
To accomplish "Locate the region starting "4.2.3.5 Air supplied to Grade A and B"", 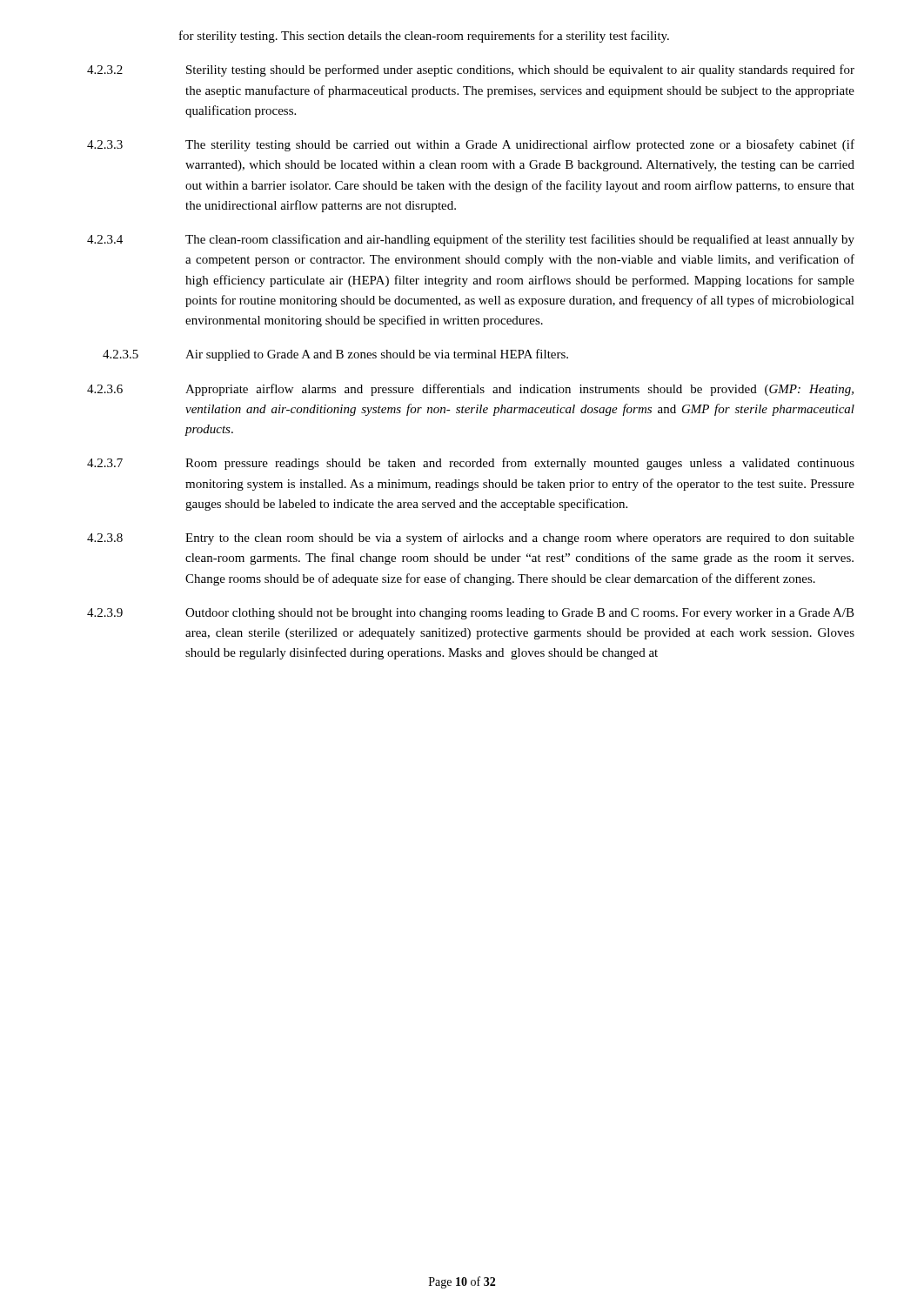I will pyautogui.click(x=479, y=355).
